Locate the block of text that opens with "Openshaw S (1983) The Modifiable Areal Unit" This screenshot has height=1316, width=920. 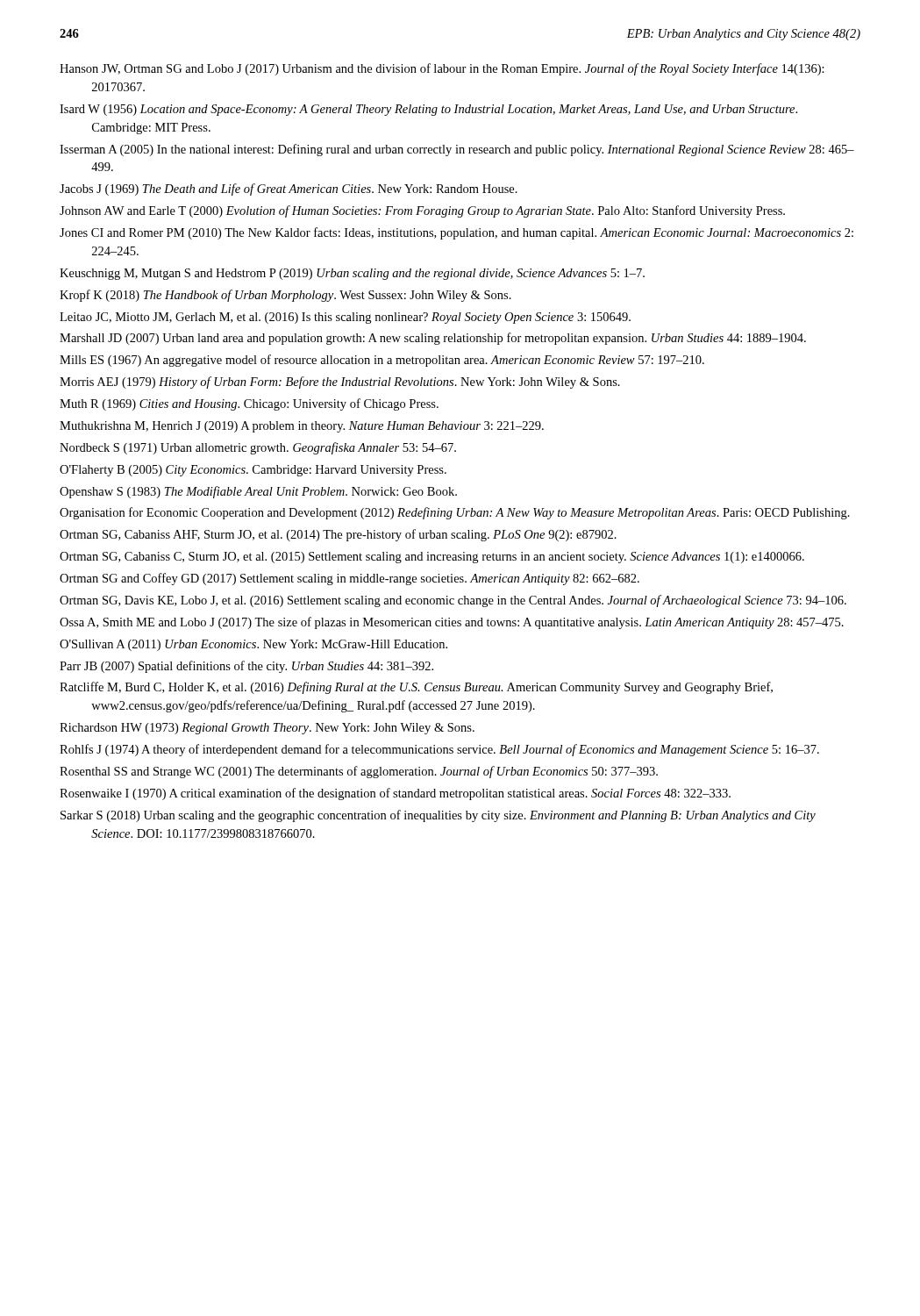click(259, 491)
